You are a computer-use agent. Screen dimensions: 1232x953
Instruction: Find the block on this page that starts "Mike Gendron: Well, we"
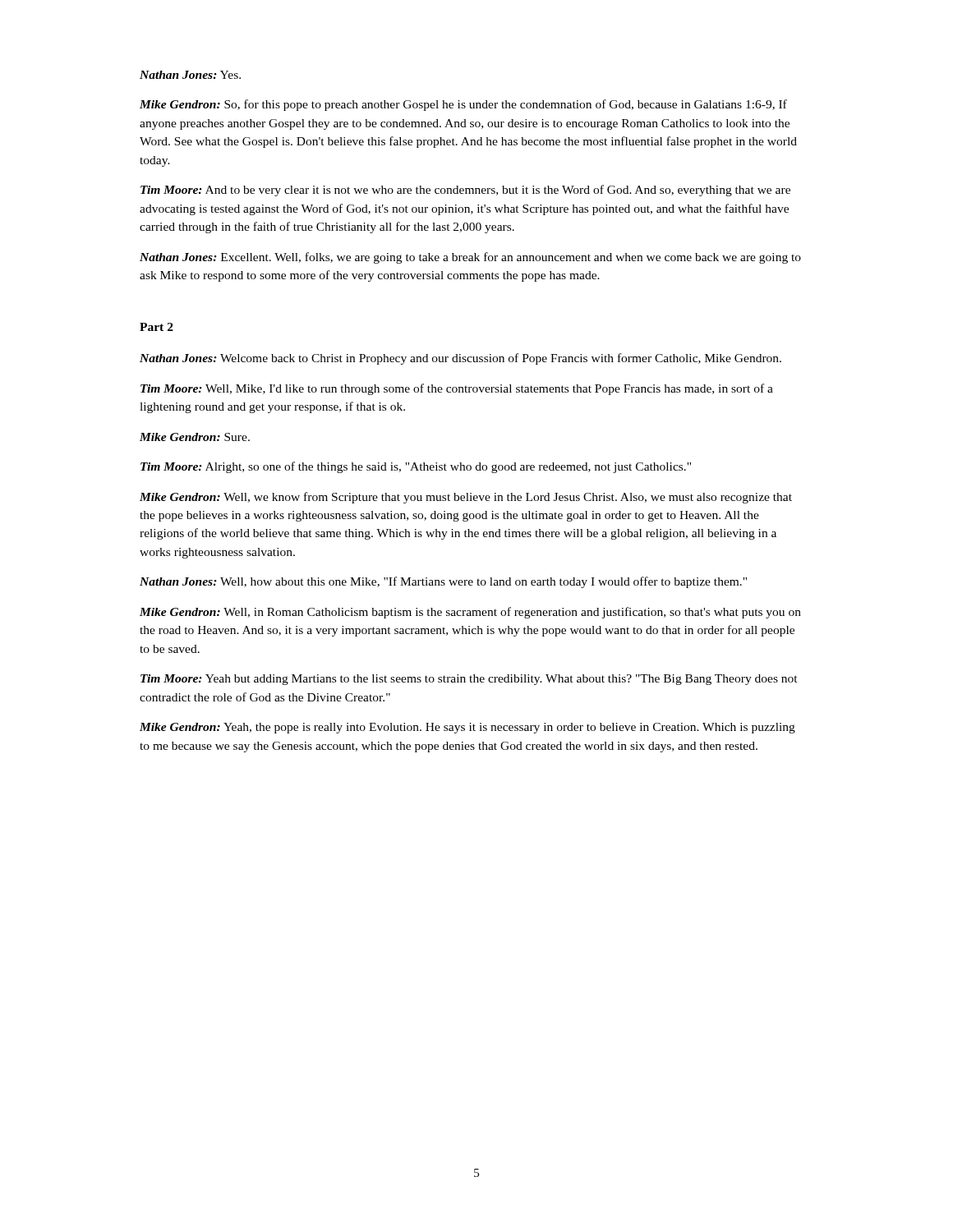pyautogui.click(x=466, y=524)
